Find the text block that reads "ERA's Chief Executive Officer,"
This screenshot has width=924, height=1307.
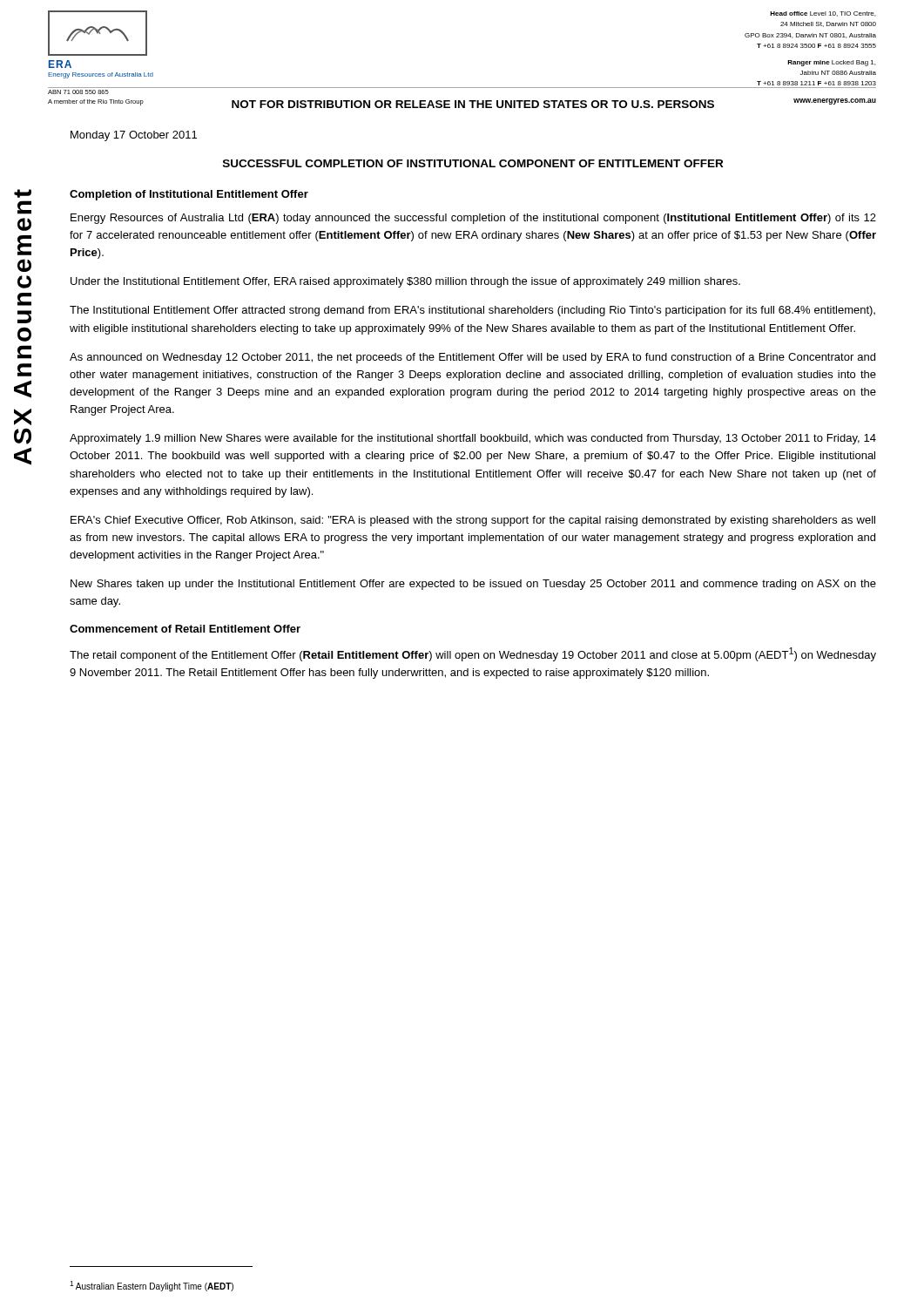(x=473, y=537)
